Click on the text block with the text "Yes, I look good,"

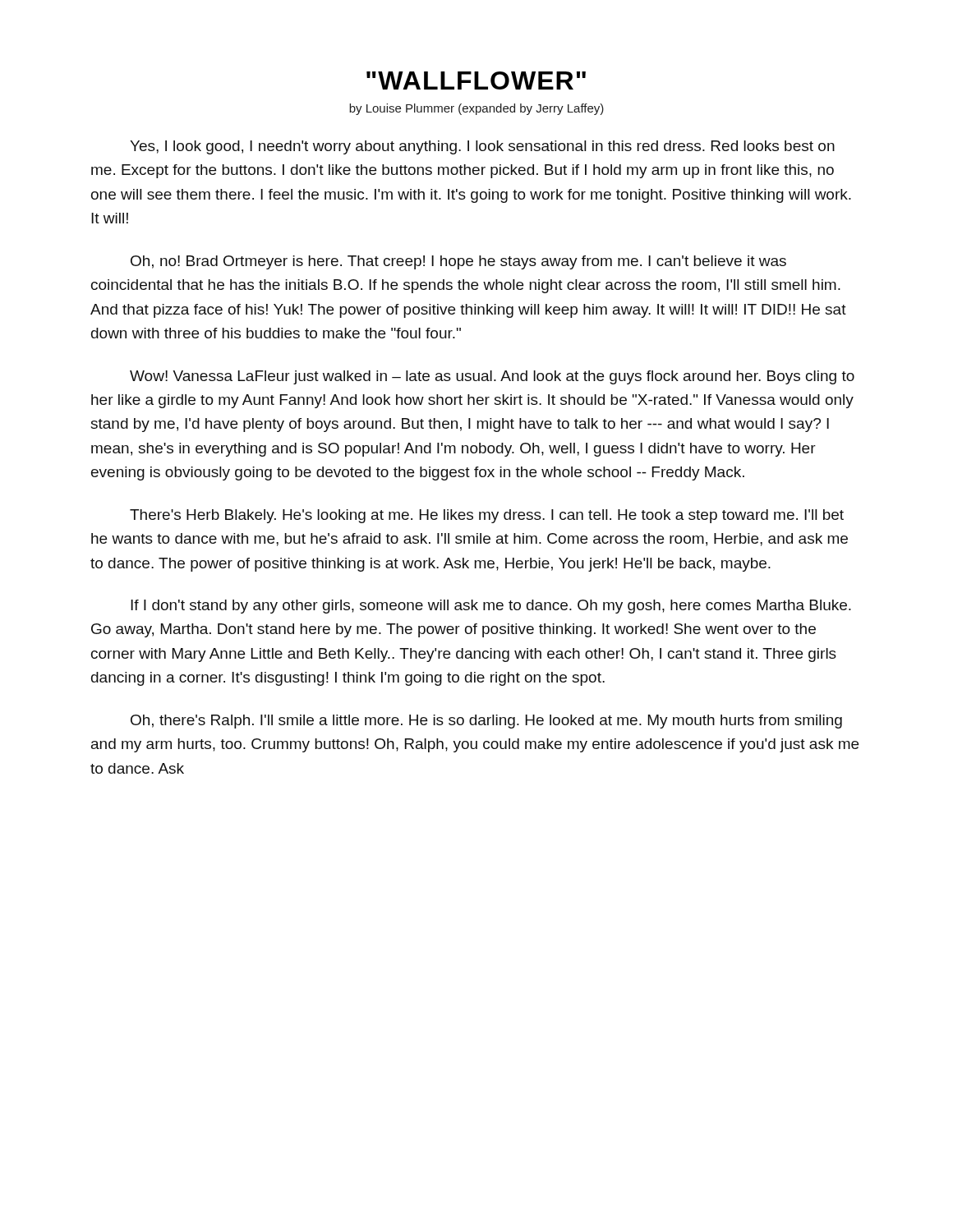point(471,182)
